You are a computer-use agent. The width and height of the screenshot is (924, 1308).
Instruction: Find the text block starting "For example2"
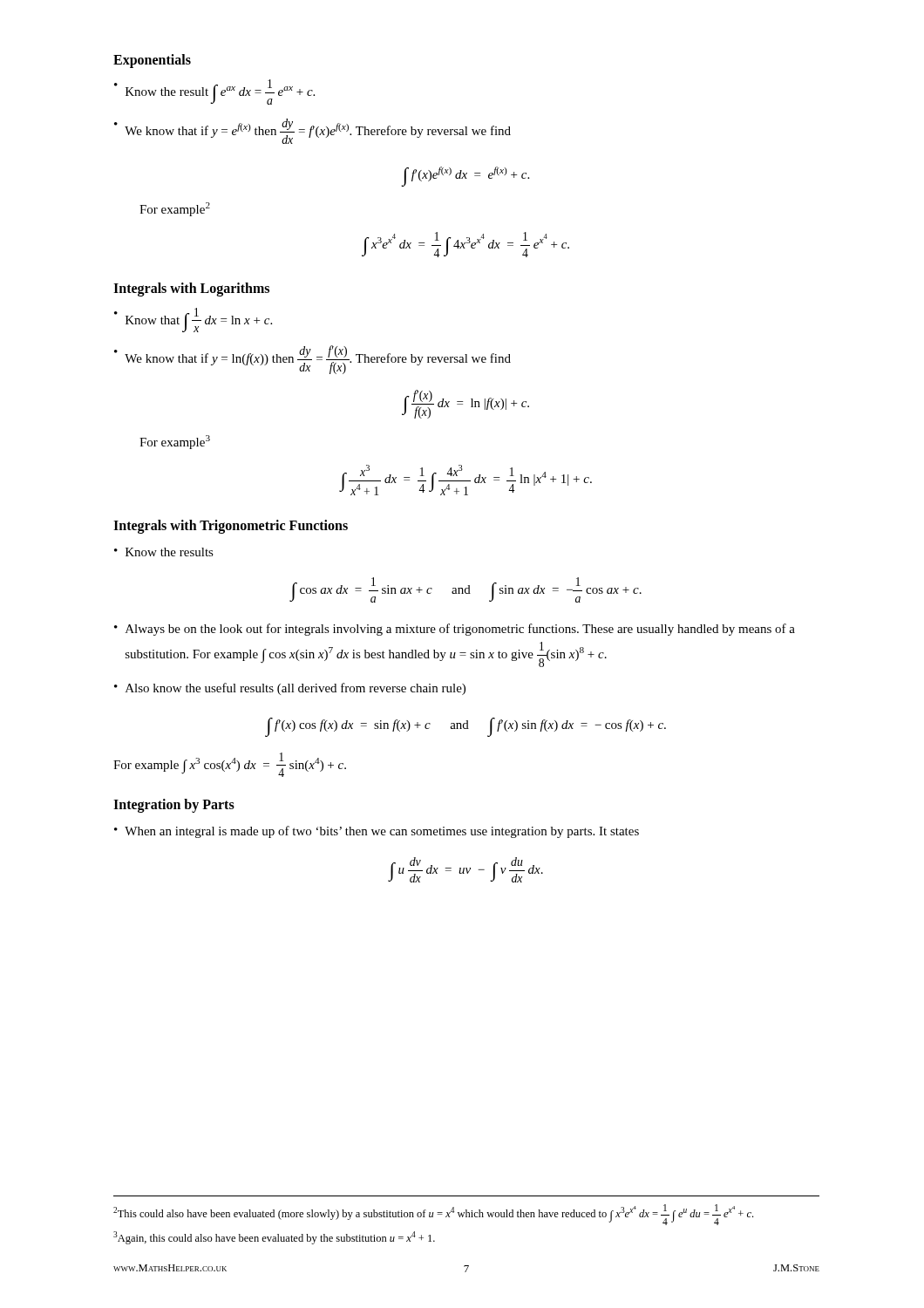[175, 208]
